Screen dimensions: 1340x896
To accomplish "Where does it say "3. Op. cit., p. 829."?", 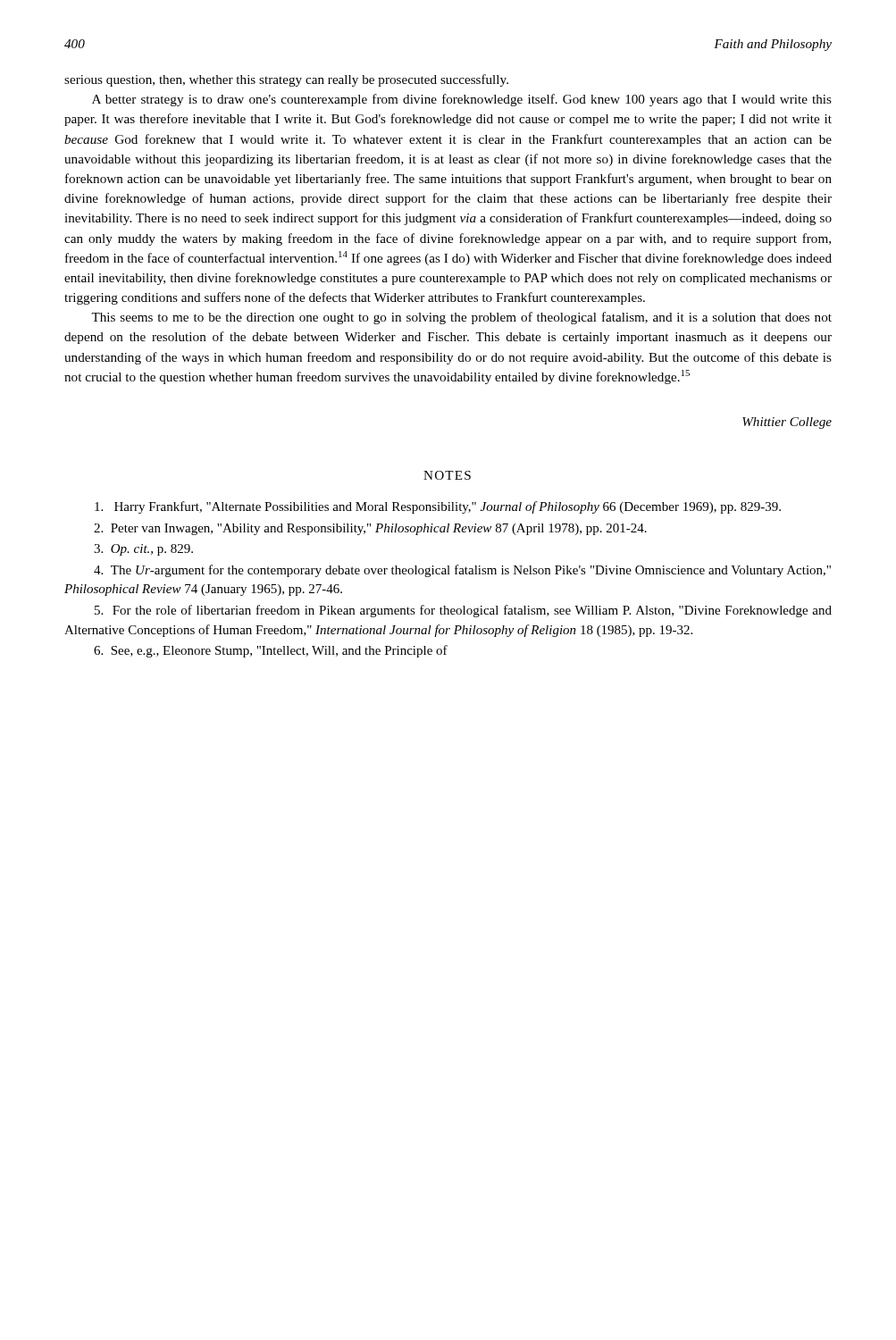I will tap(143, 550).
